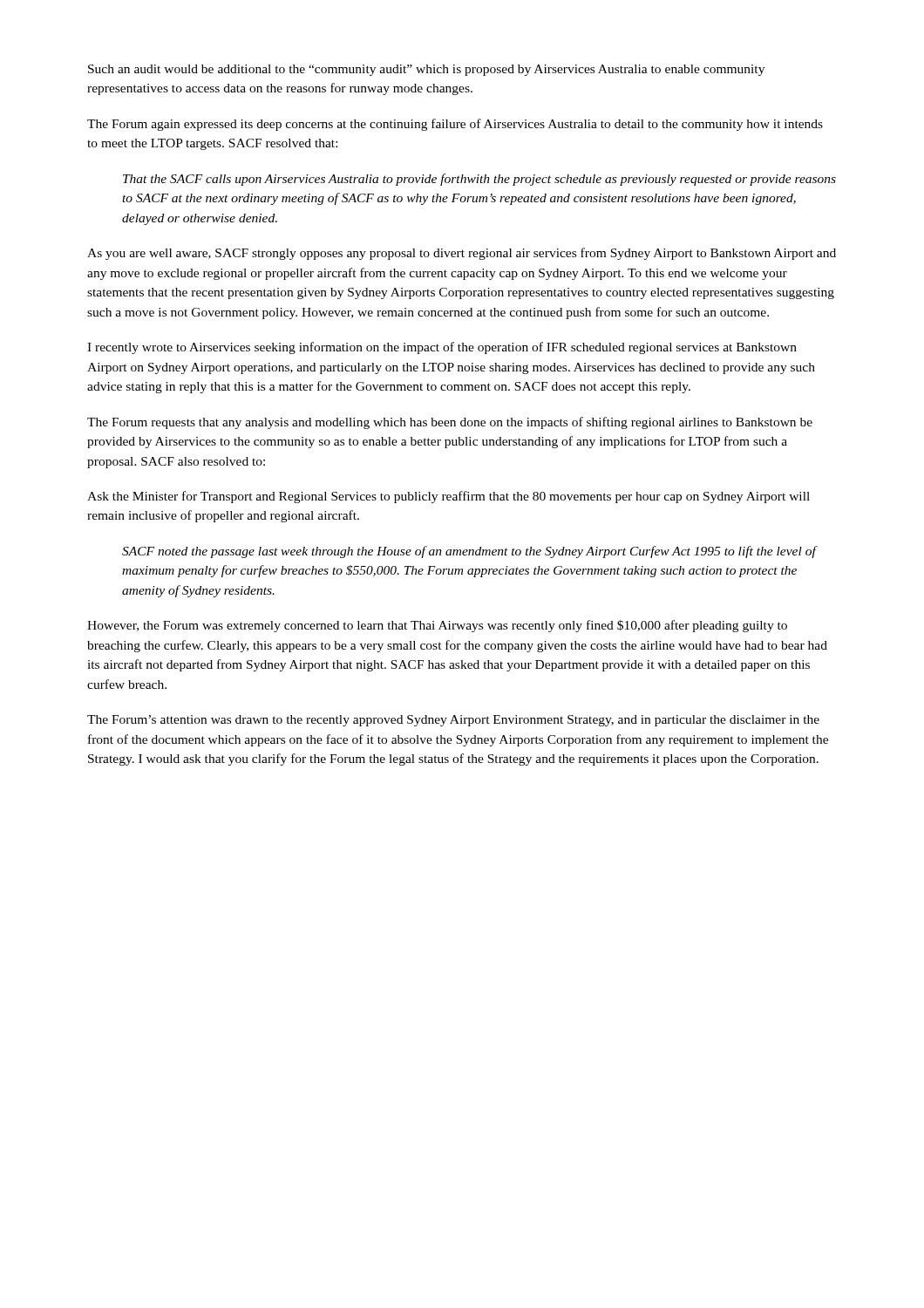924x1308 pixels.
Task: Locate the text block that reads "Ask the Minister for Transport and Regional Services"
Action: pyautogui.click(x=449, y=505)
